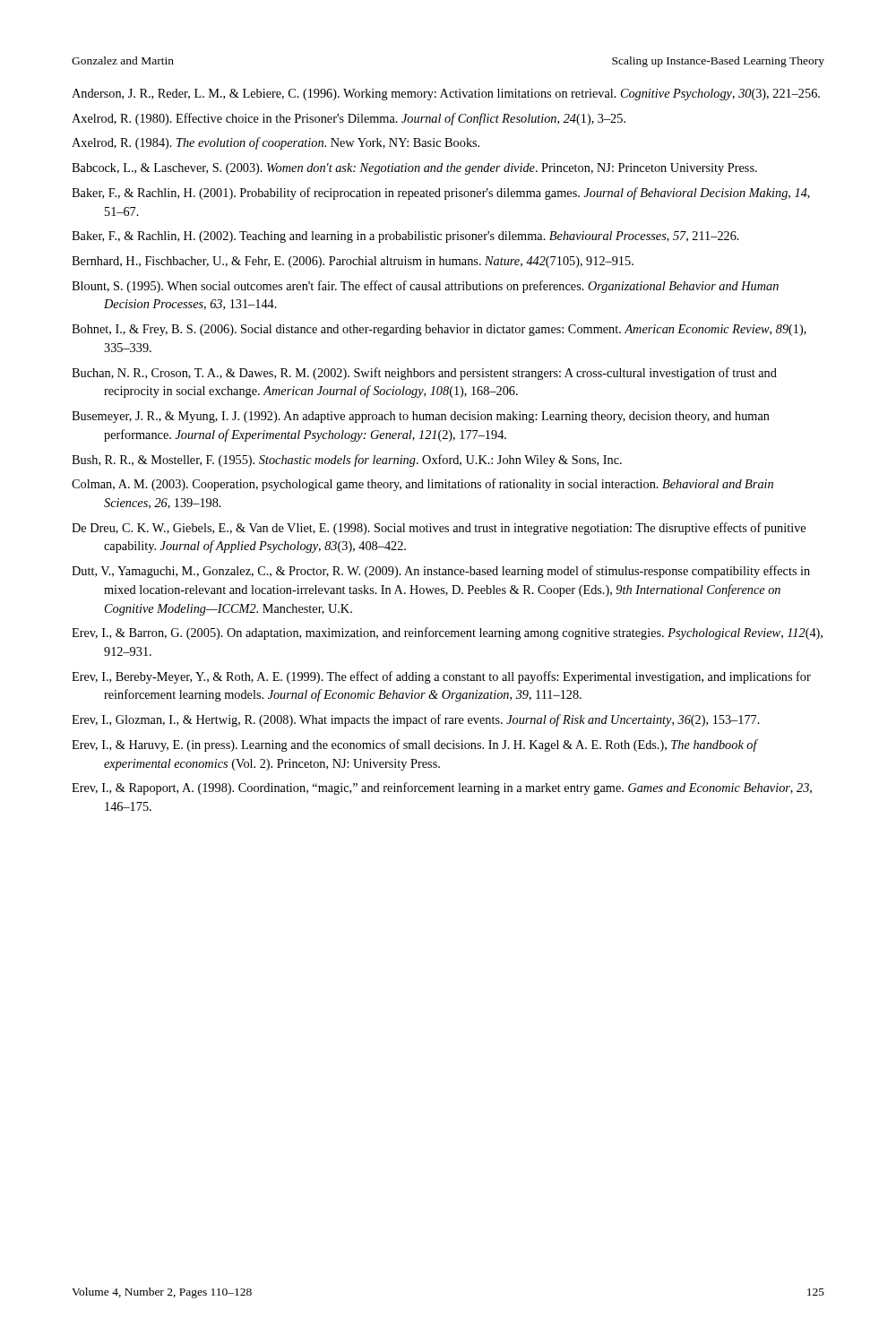Image resolution: width=896 pixels, height=1344 pixels.
Task: Select the text block starting "Bernhard, H., Fischbacher, U., & Fehr,"
Action: (353, 261)
